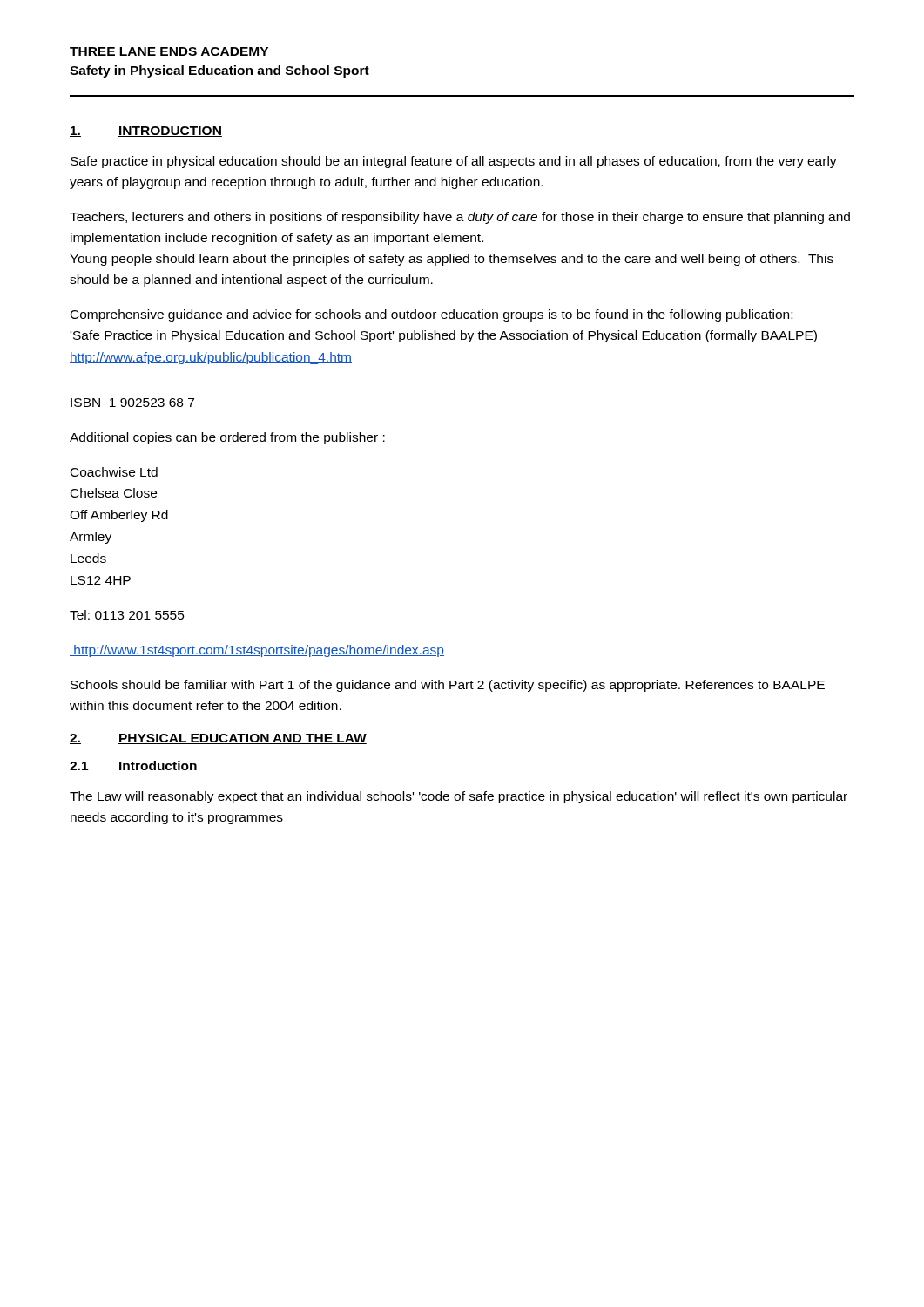924x1307 pixels.
Task: Locate the passage starting "Safe practice in physical education should"
Action: coord(453,172)
